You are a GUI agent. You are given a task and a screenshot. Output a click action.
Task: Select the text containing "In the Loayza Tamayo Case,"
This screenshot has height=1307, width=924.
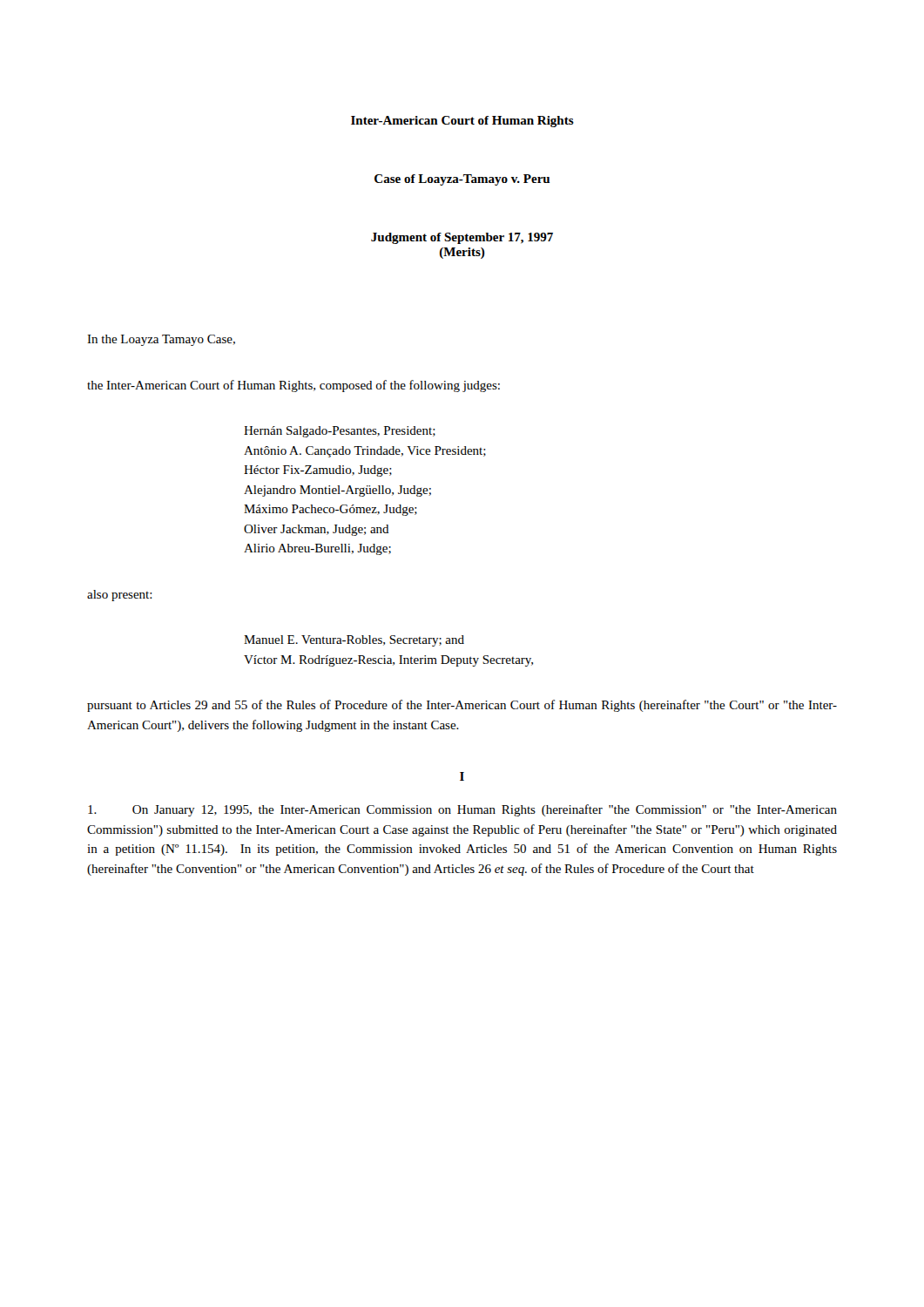tap(161, 340)
